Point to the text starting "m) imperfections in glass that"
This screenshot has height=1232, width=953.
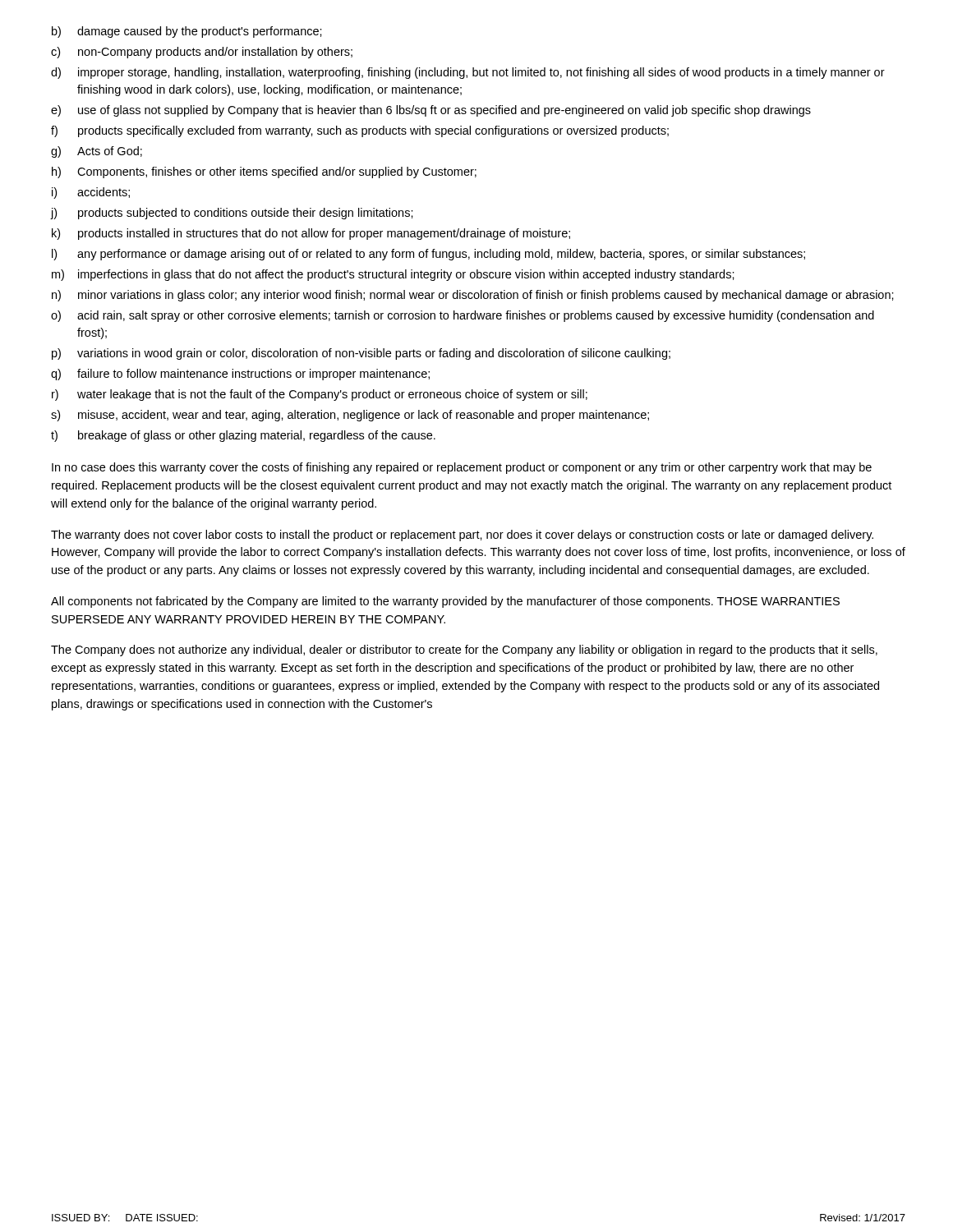pyautogui.click(x=478, y=275)
